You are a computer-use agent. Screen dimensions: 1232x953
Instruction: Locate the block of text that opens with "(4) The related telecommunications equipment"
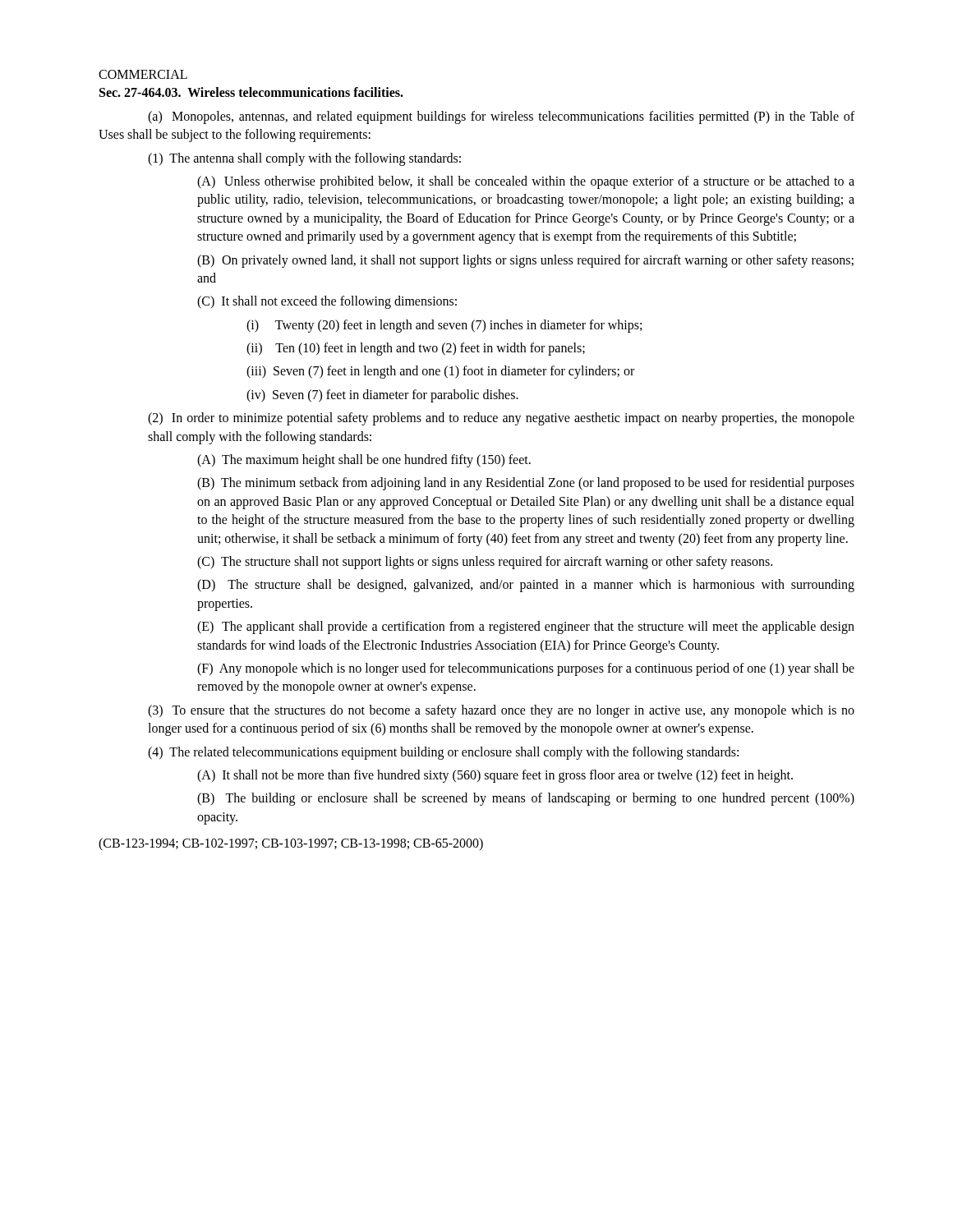pos(444,752)
